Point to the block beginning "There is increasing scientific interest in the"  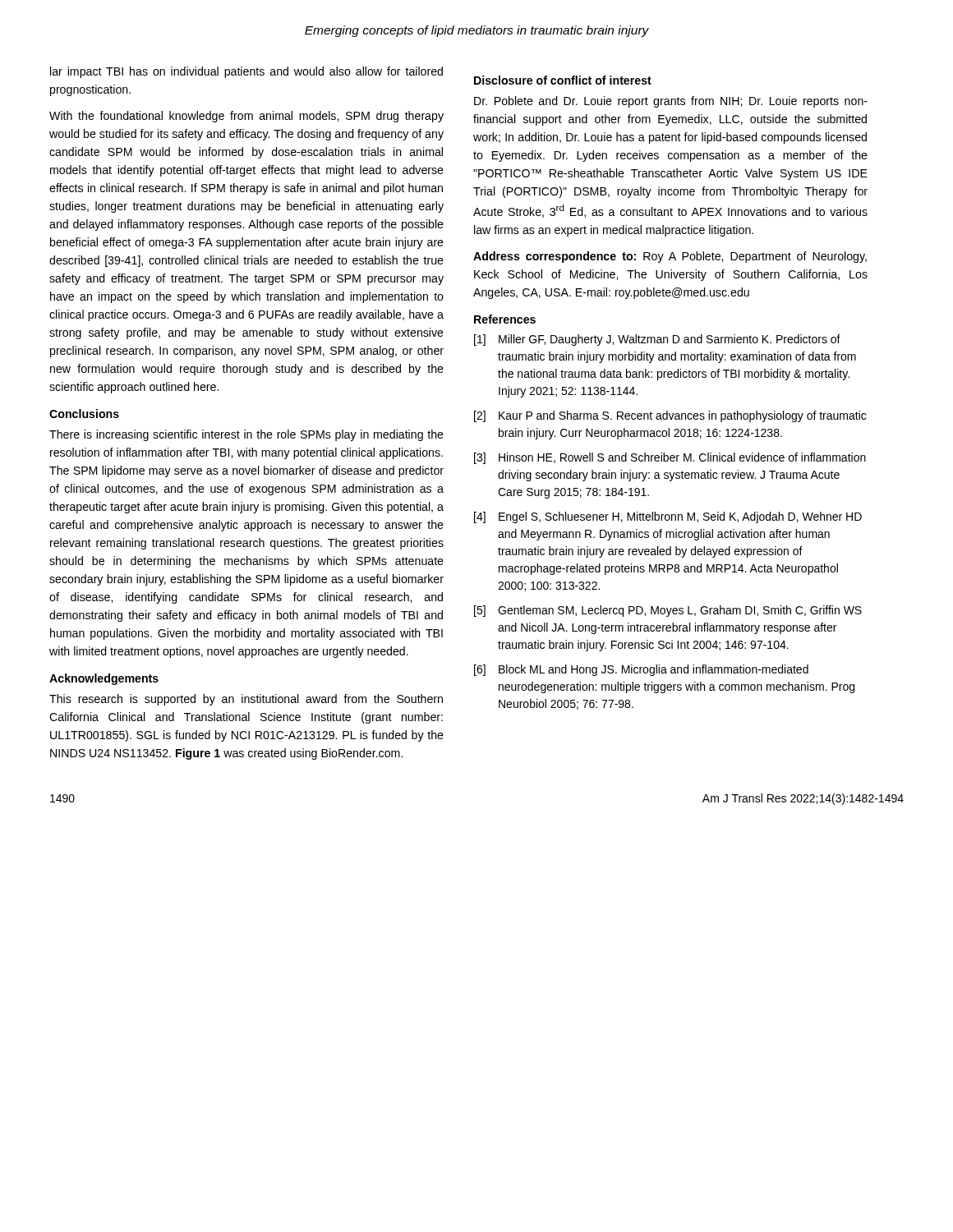tap(246, 543)
